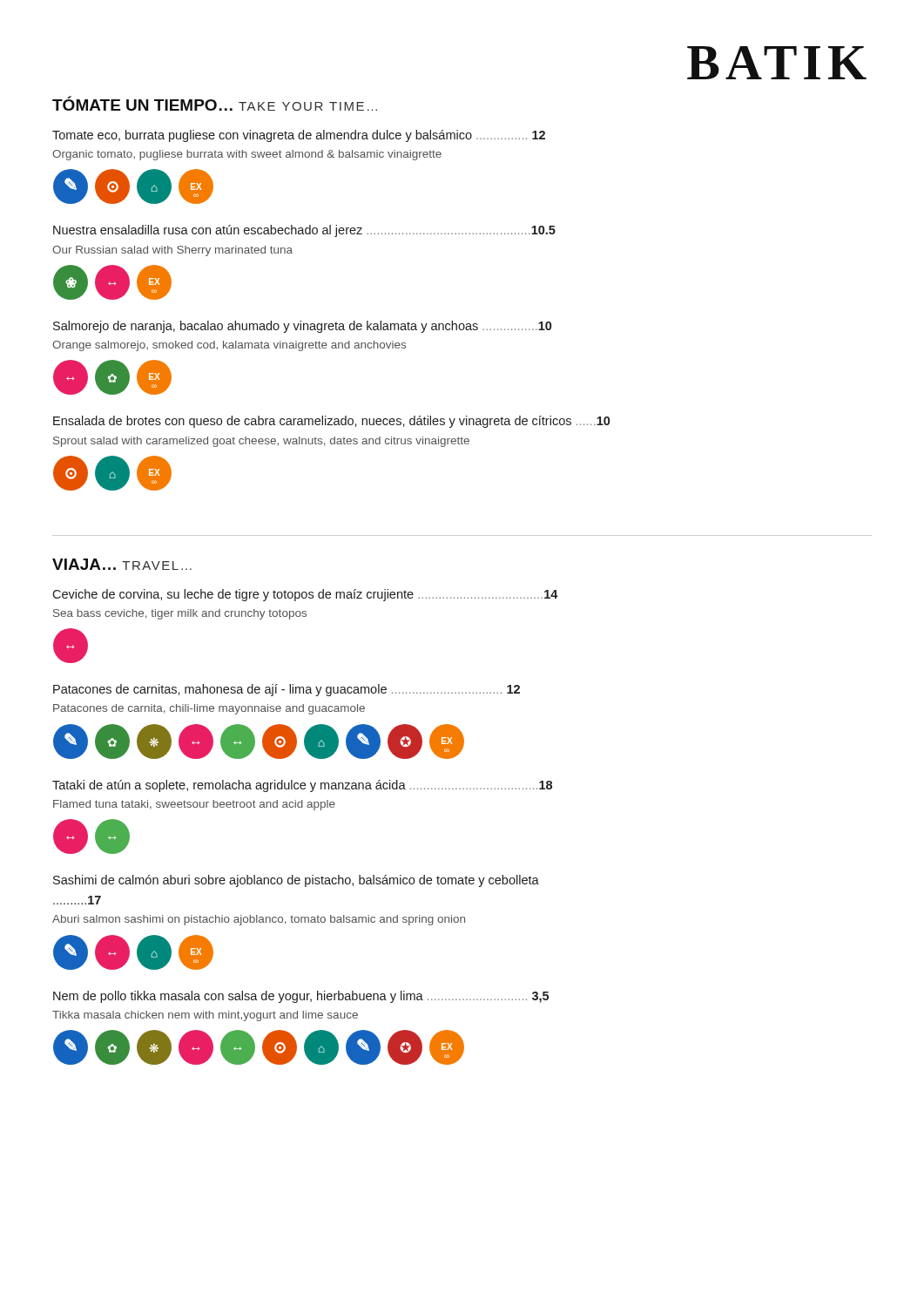This screenshot has height=1307, width=924.
Task: Find the section header containing "VIAJA… TRAVEL…"
Action: [123, 564]
